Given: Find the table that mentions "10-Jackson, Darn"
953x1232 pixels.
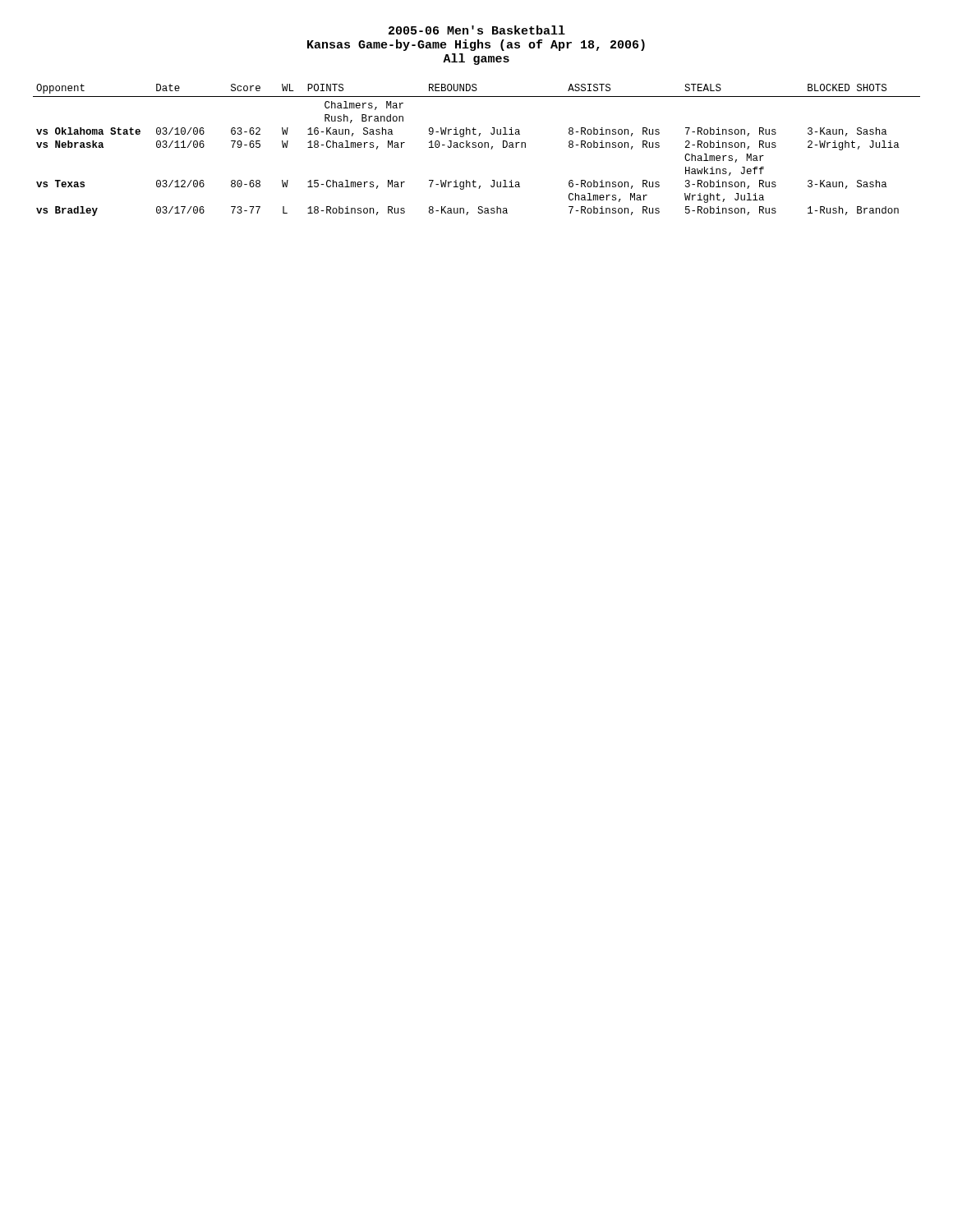Looking at the screenshot, I should pyautogui.click(x=476, y=150).
